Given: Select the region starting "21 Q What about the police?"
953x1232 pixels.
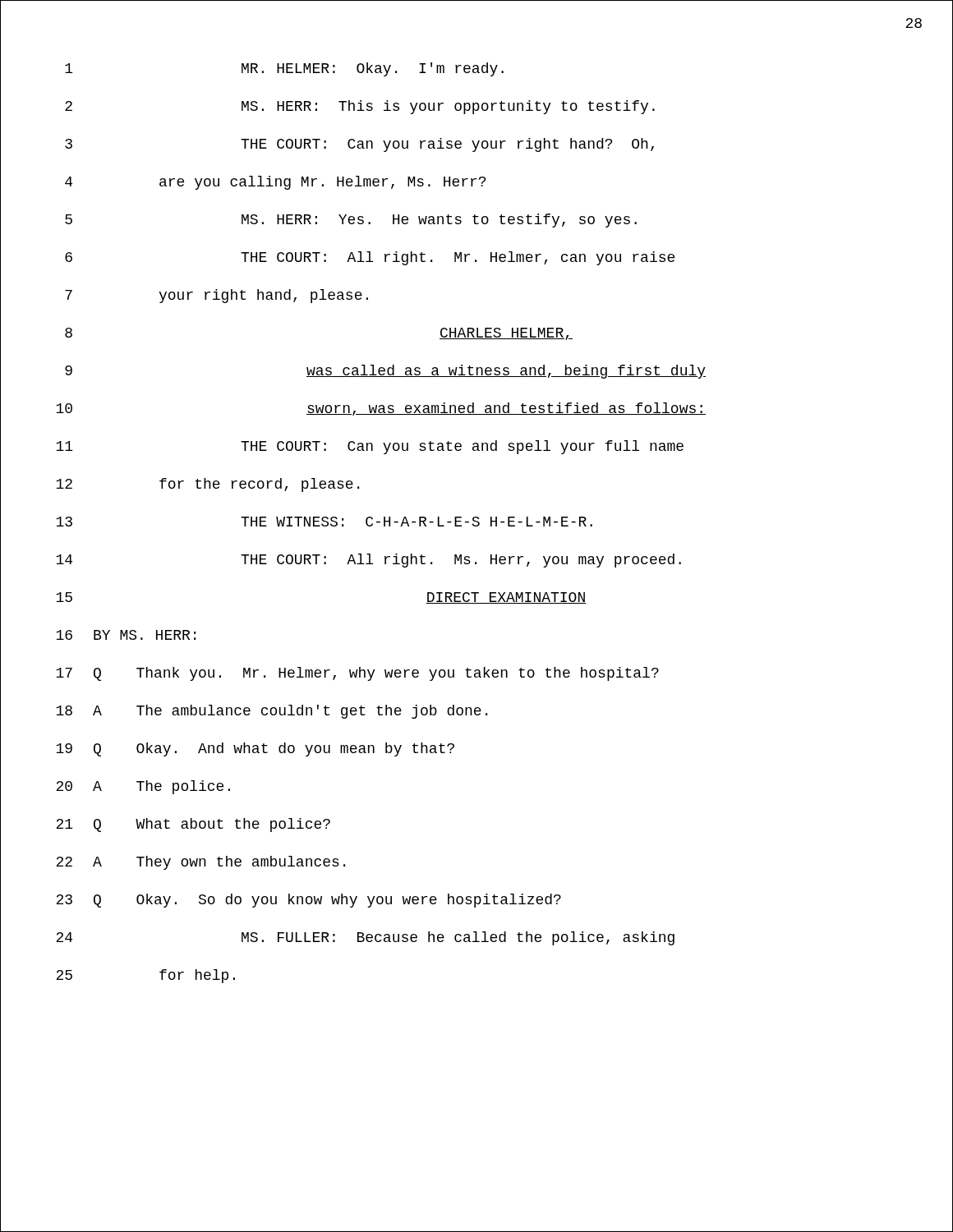Looking at the screenshot, I should (193, 825).
